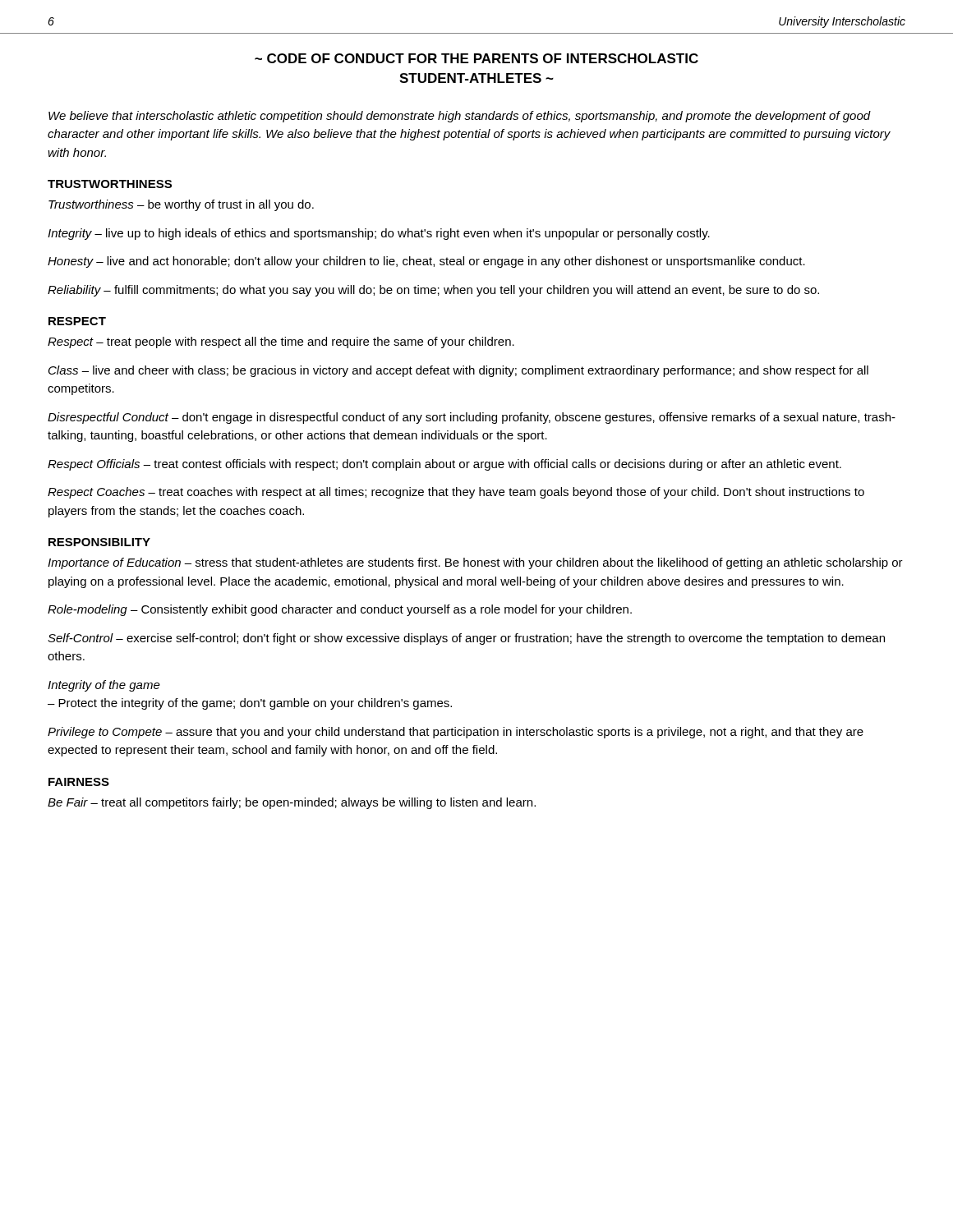Point to the block beginning "We believe that interscholastic athletic competition"
The image size is (953, 1232).
[469, 134]
